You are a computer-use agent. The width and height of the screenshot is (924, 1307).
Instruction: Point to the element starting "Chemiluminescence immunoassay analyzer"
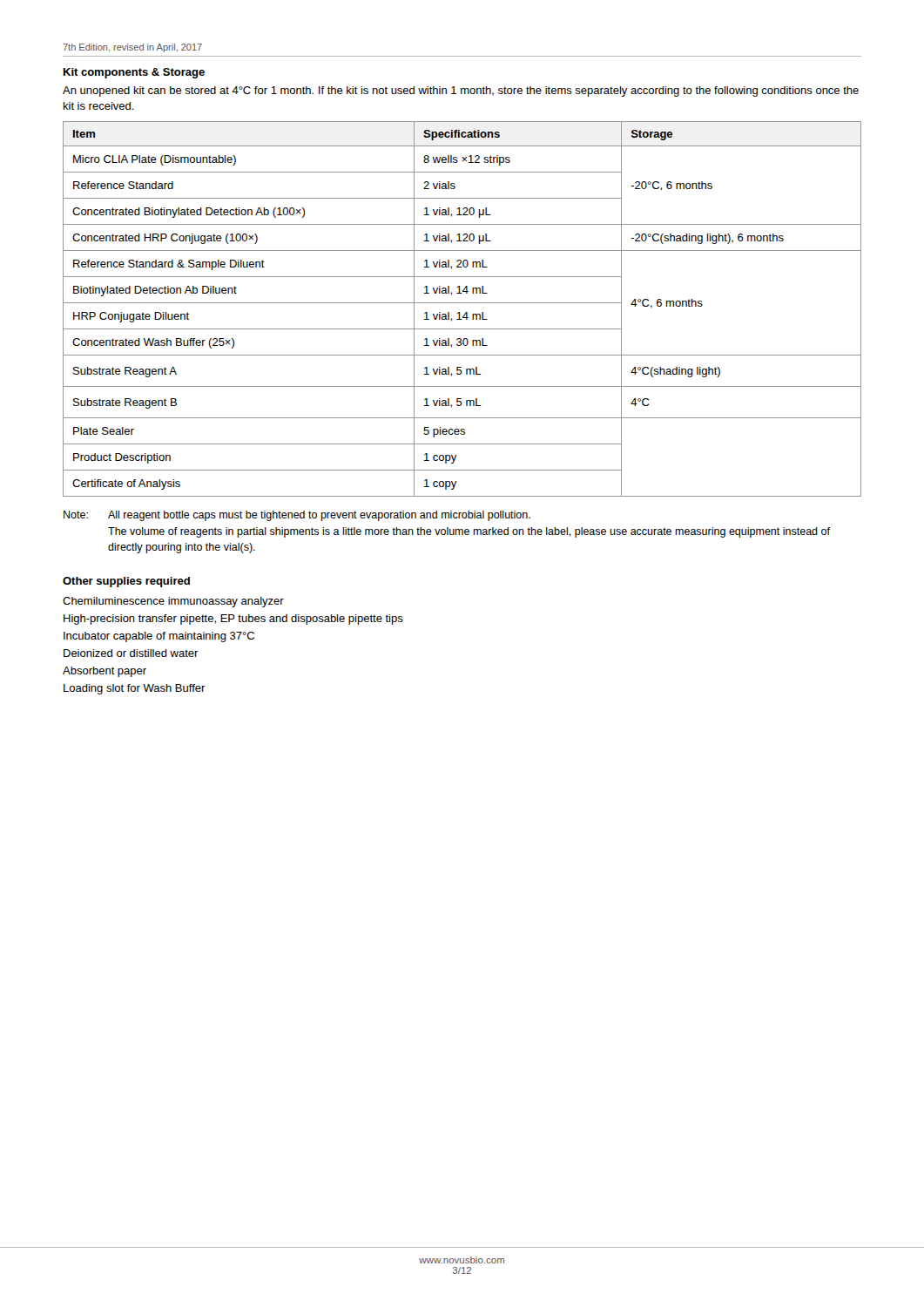pyautogui.click(x=173, y=601)
